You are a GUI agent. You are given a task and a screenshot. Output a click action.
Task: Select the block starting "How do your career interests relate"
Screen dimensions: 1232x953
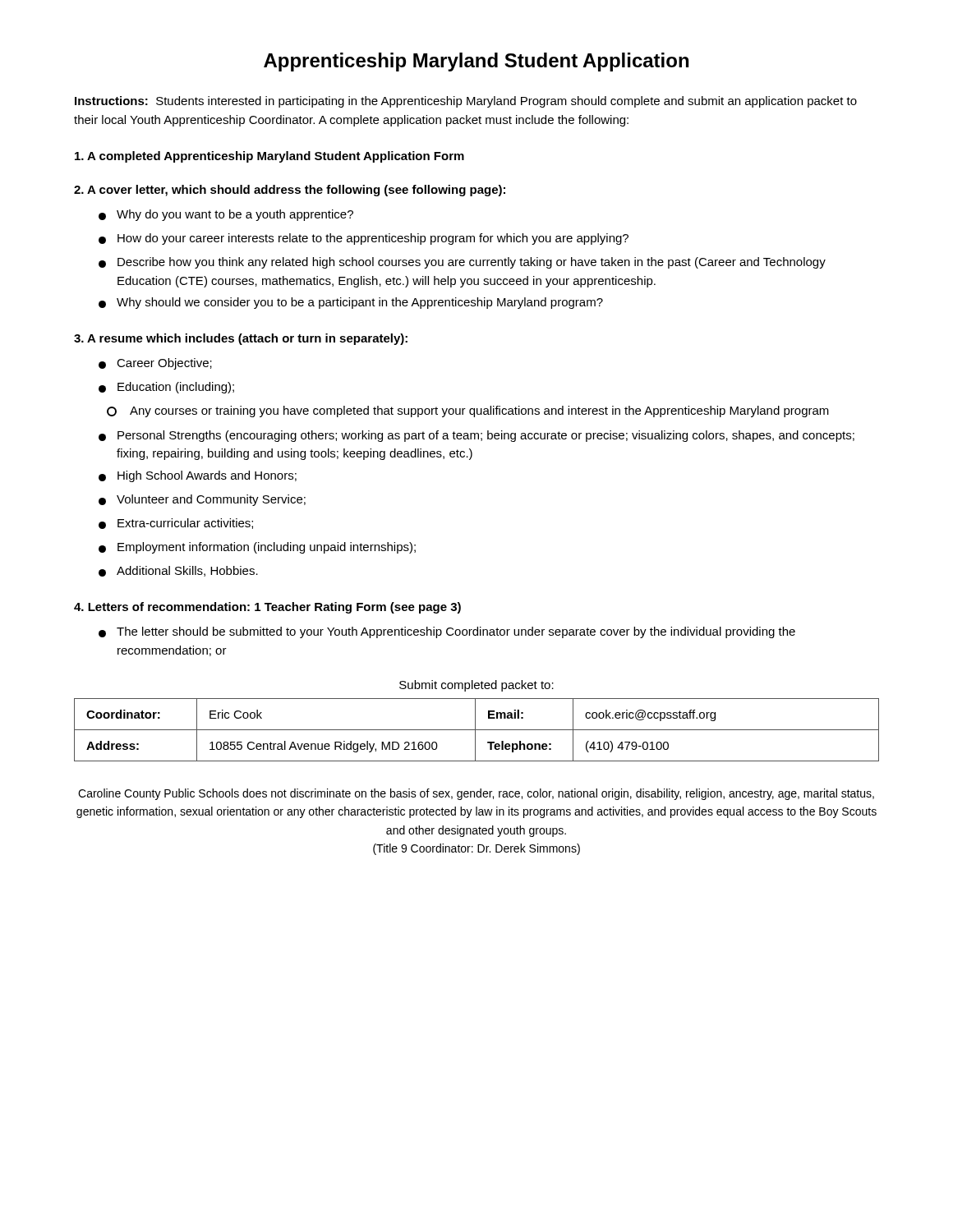pos(489,240)
